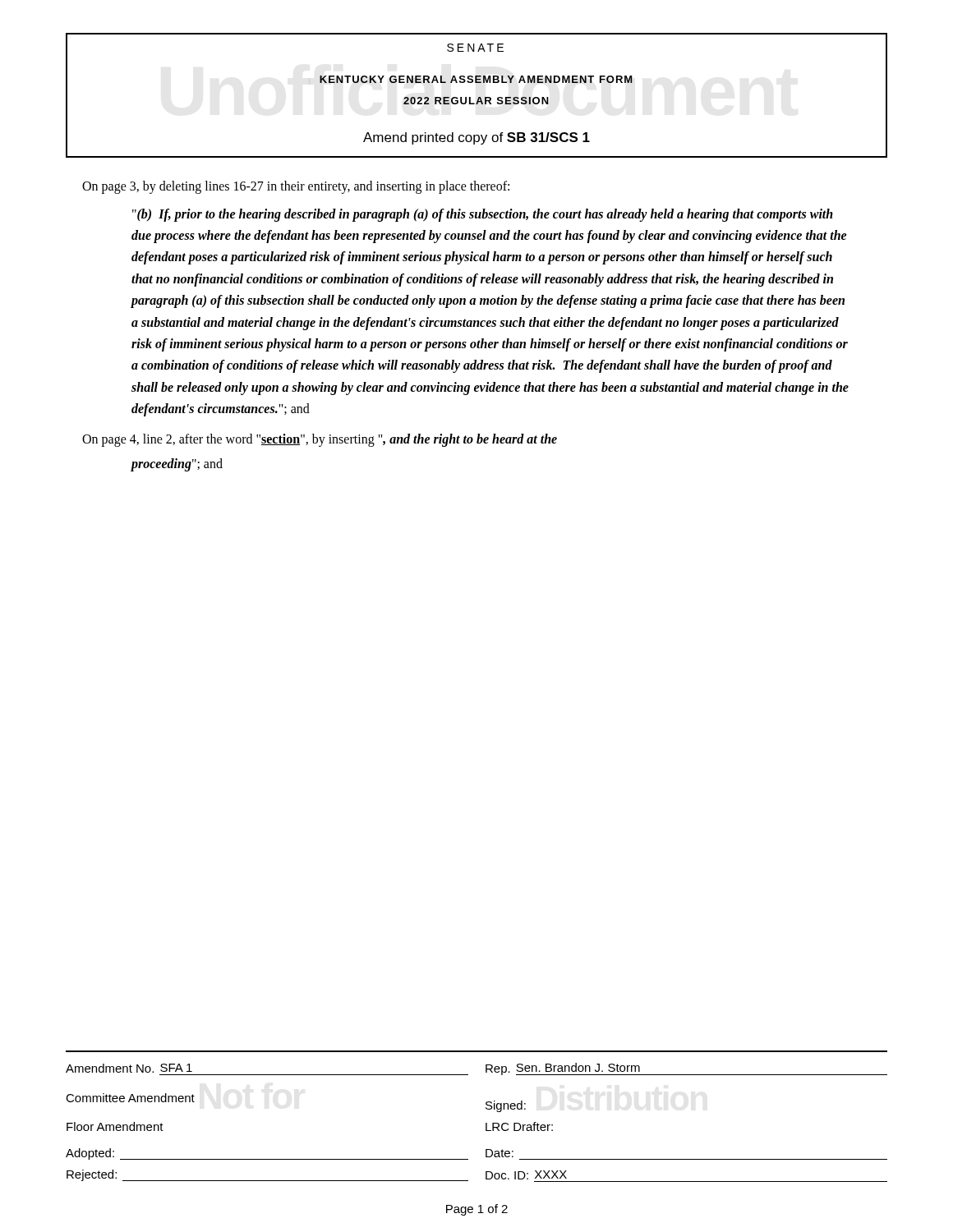Locate the passage starting "proceeding"; and"

[x=177, y=464]
